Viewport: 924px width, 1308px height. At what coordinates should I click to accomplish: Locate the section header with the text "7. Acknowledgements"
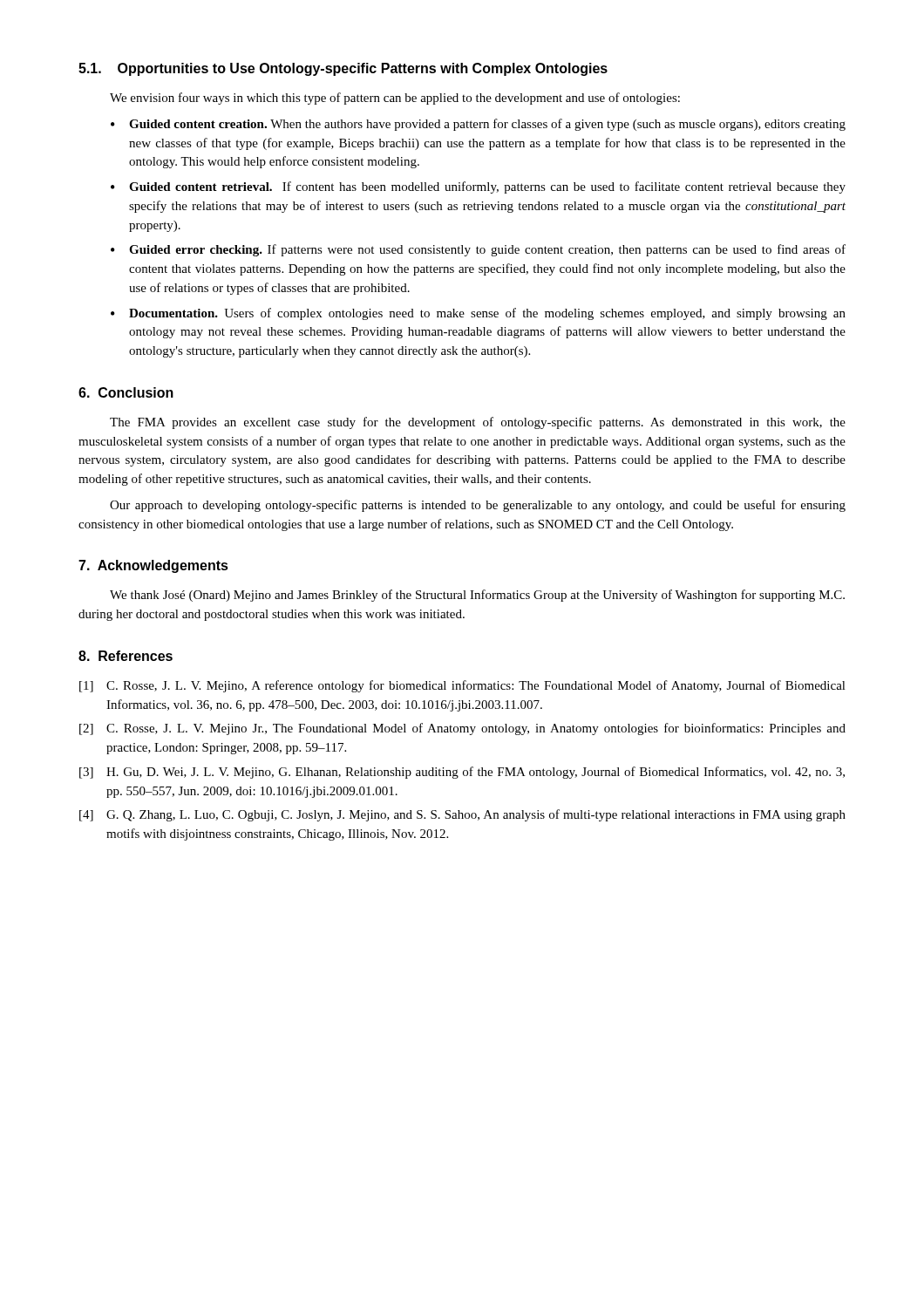tap(153, 566)
